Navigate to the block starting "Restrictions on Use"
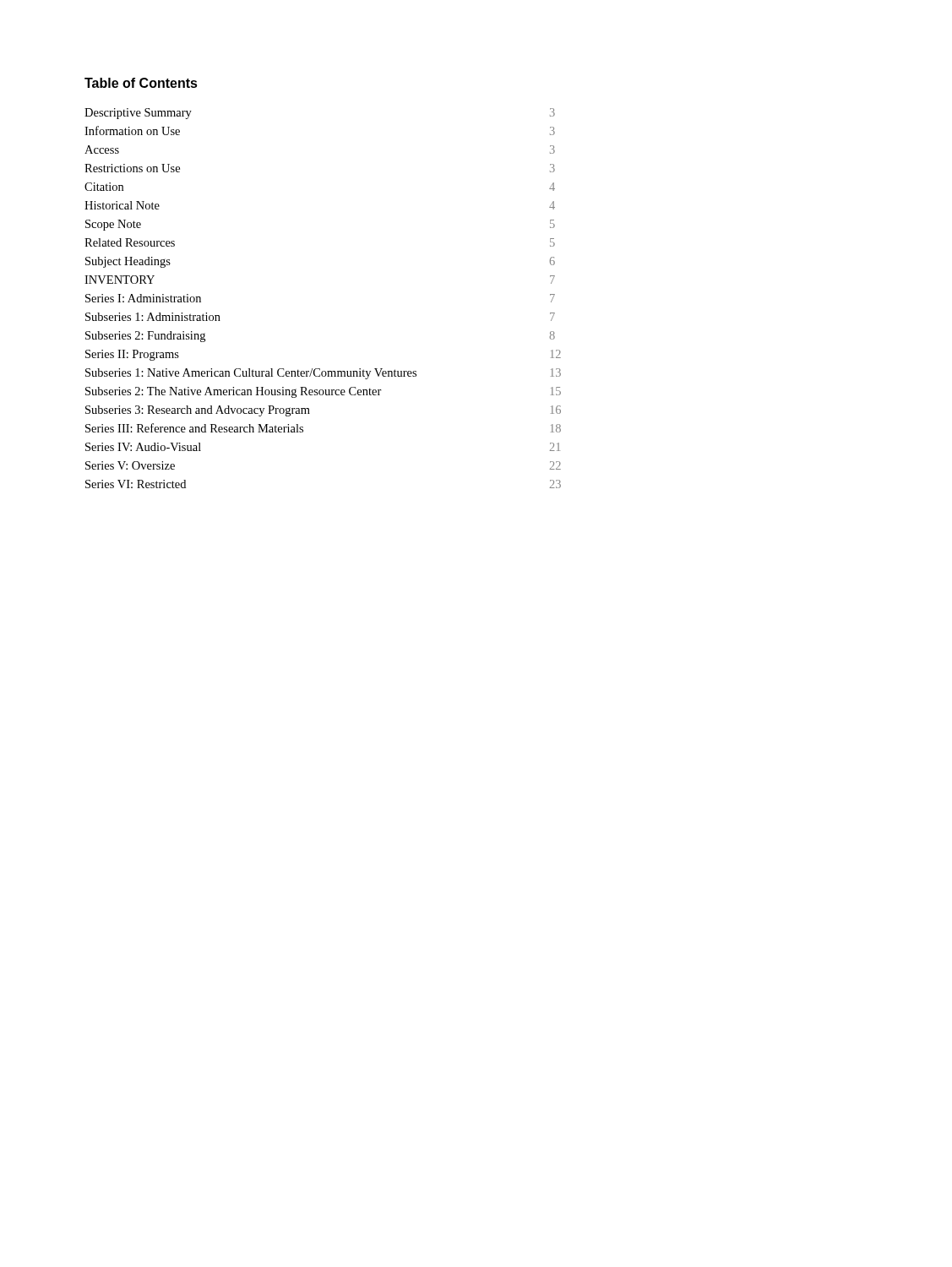 (129, 167)
